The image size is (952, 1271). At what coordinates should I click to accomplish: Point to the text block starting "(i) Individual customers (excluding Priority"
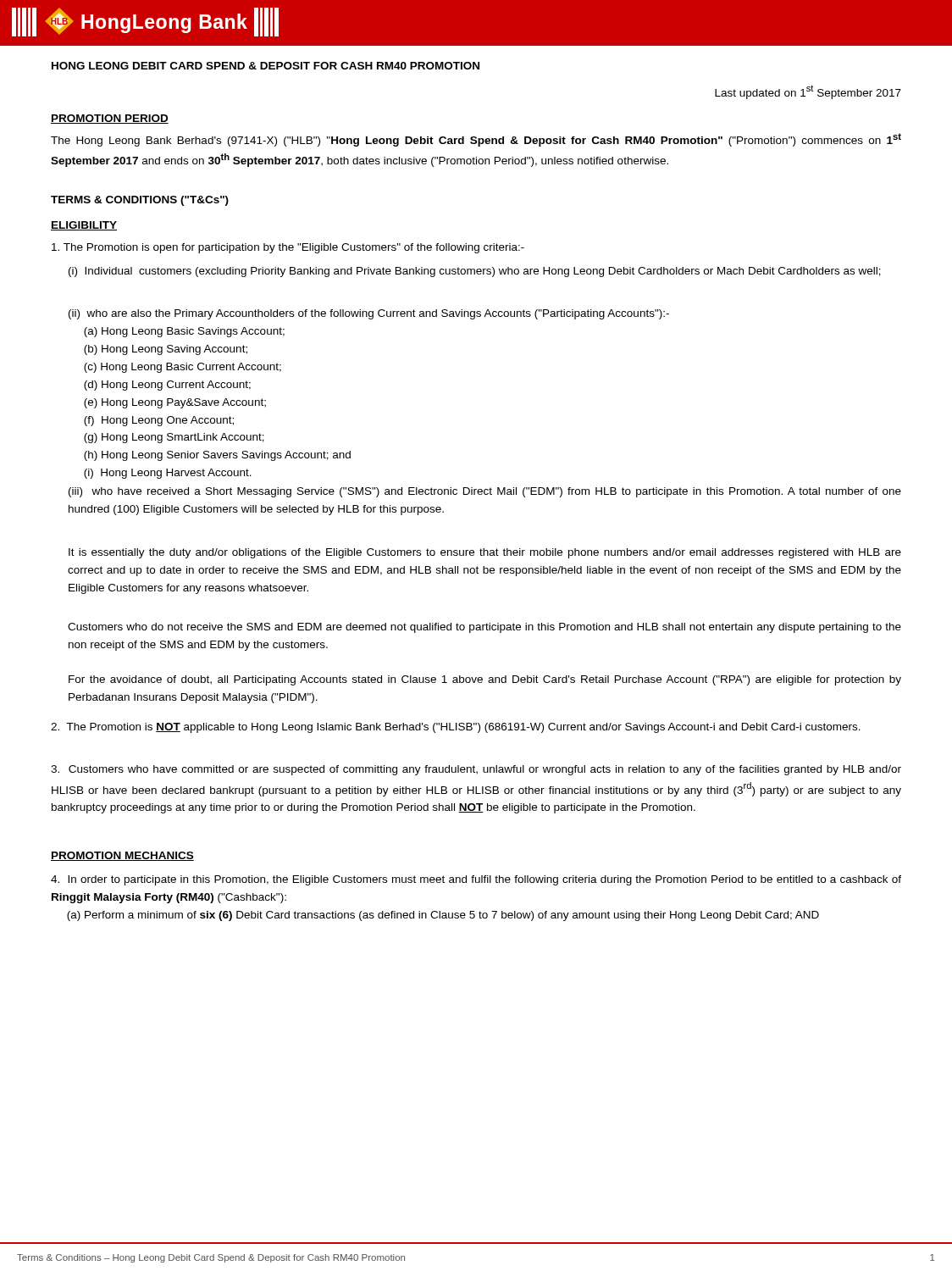475,271
